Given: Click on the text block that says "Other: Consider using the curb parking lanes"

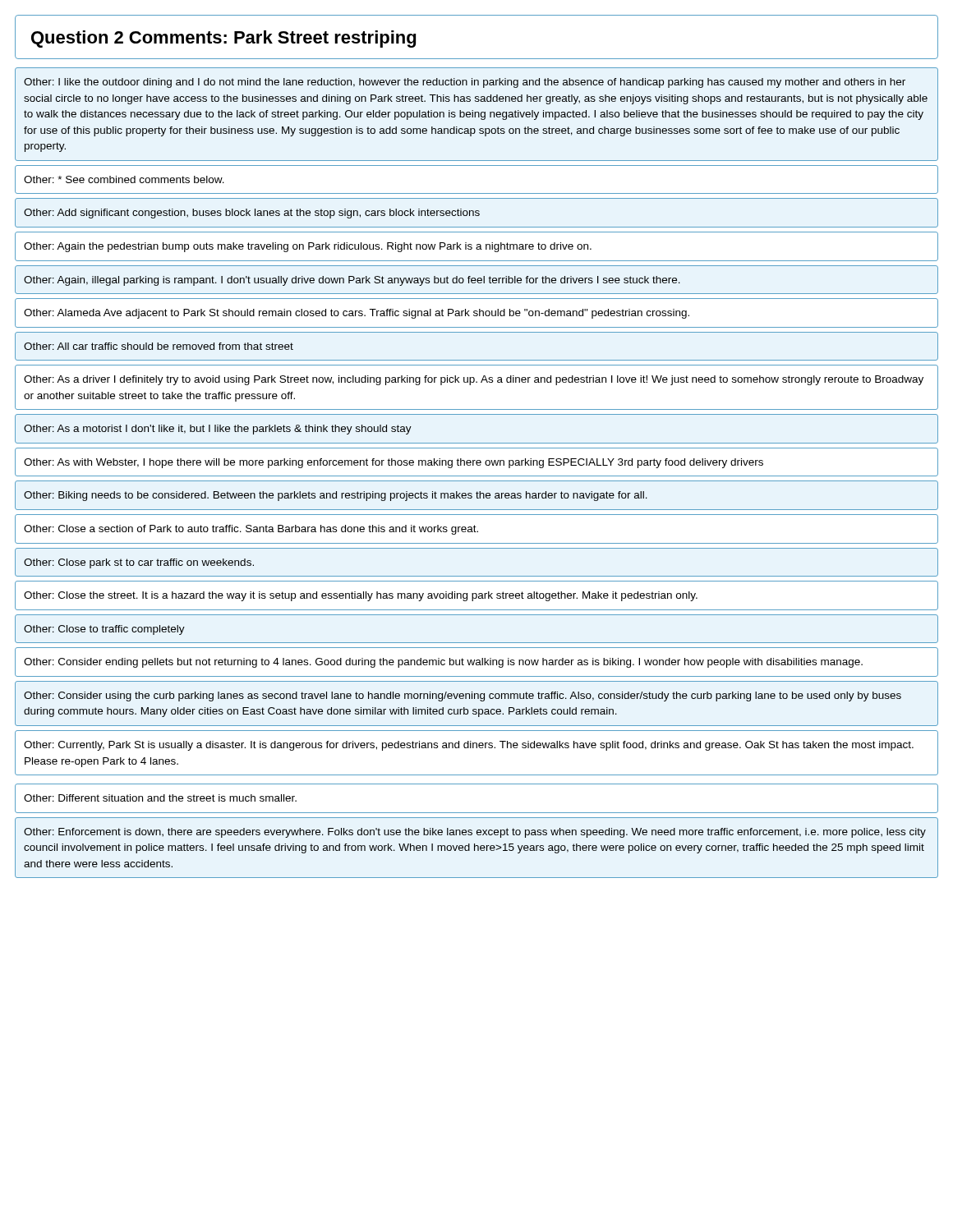Looking at the screenshot, I should pos(463,703).
